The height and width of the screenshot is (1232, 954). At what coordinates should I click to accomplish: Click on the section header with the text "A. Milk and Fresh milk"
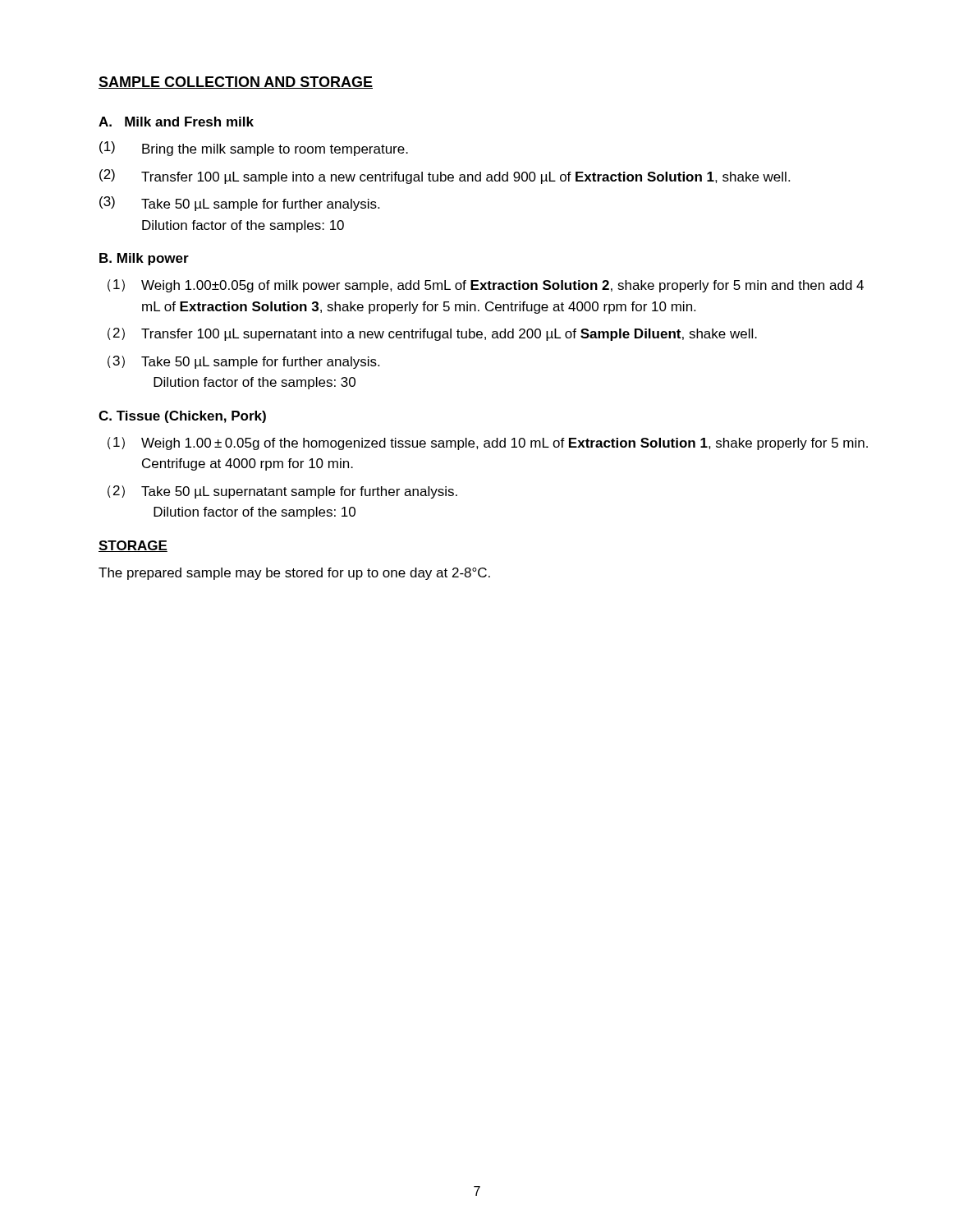(x=176, y=122)
